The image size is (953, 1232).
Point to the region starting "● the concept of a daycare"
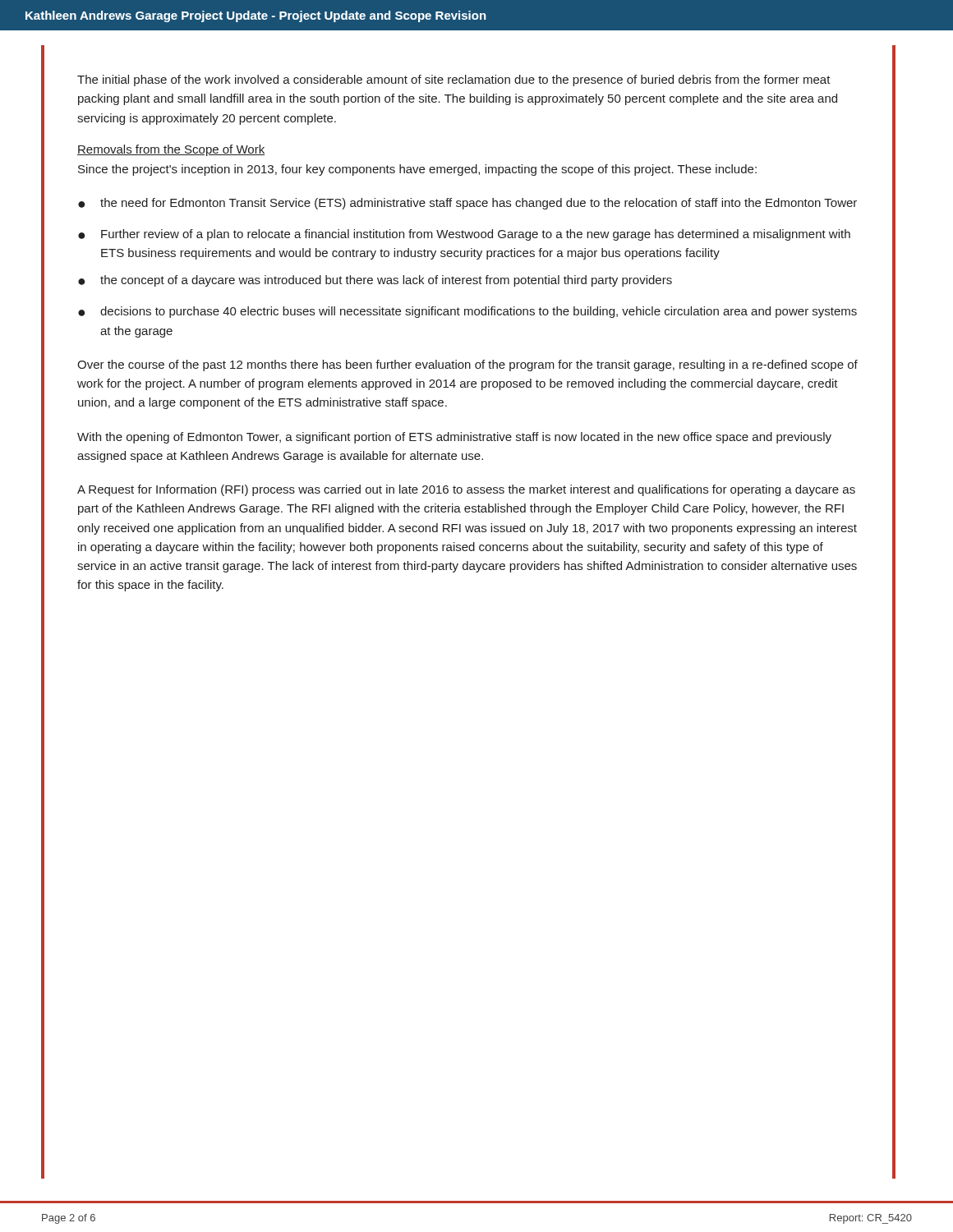pyautogui.click(x=468, y=282)
